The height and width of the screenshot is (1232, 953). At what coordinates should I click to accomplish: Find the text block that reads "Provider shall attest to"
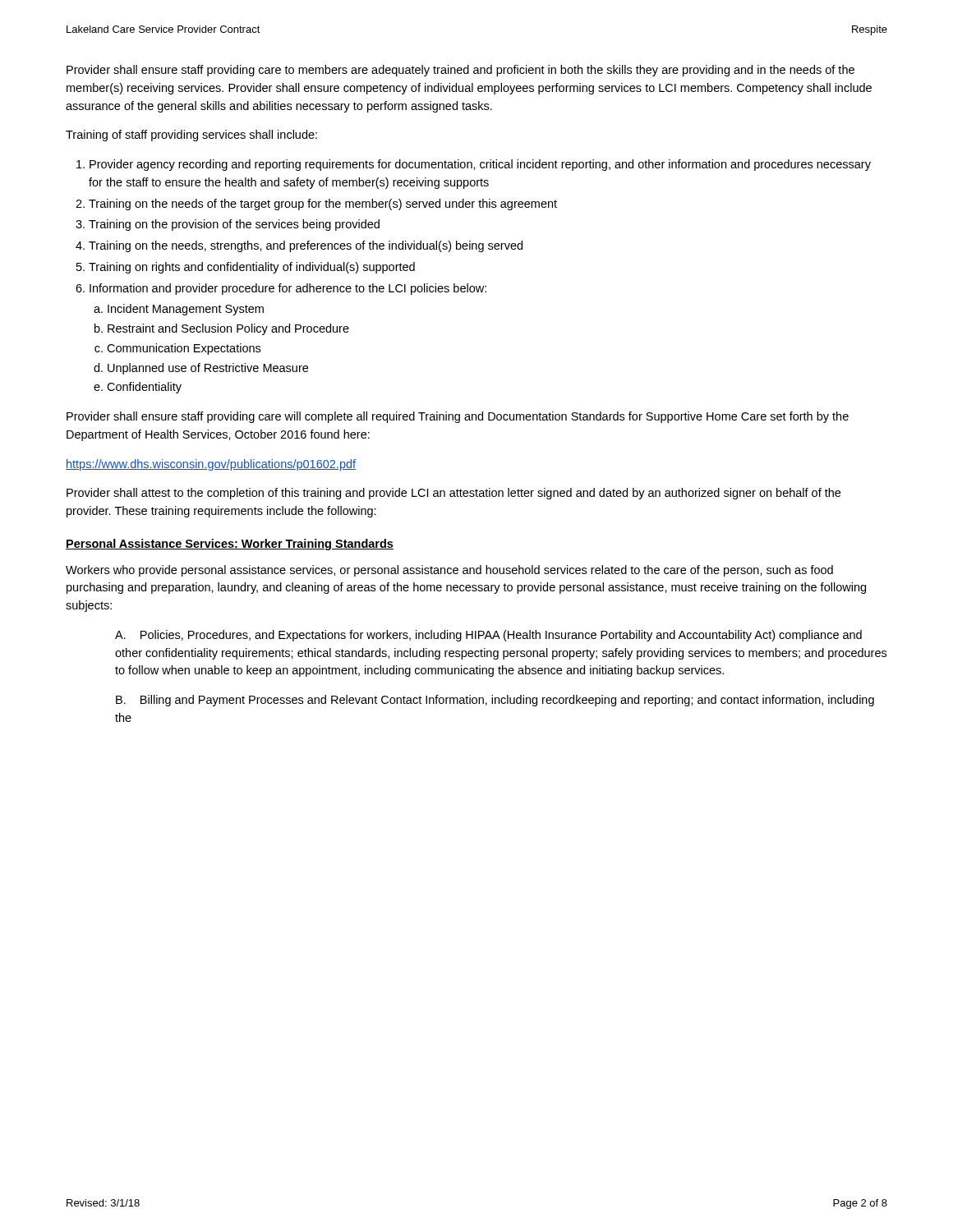453,502
